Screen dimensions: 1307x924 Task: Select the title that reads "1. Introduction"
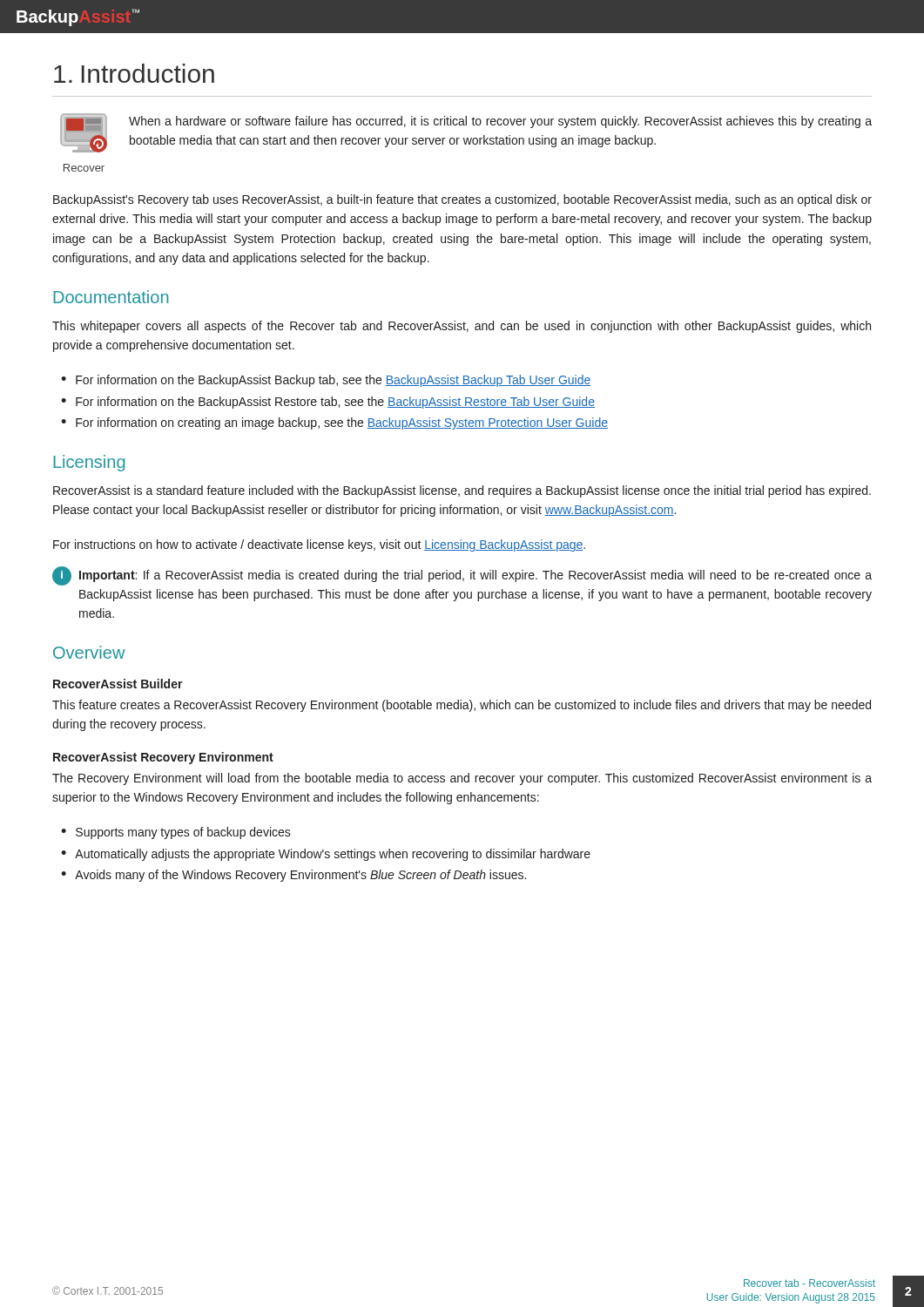pyautogui.click(x=134, y=73)
